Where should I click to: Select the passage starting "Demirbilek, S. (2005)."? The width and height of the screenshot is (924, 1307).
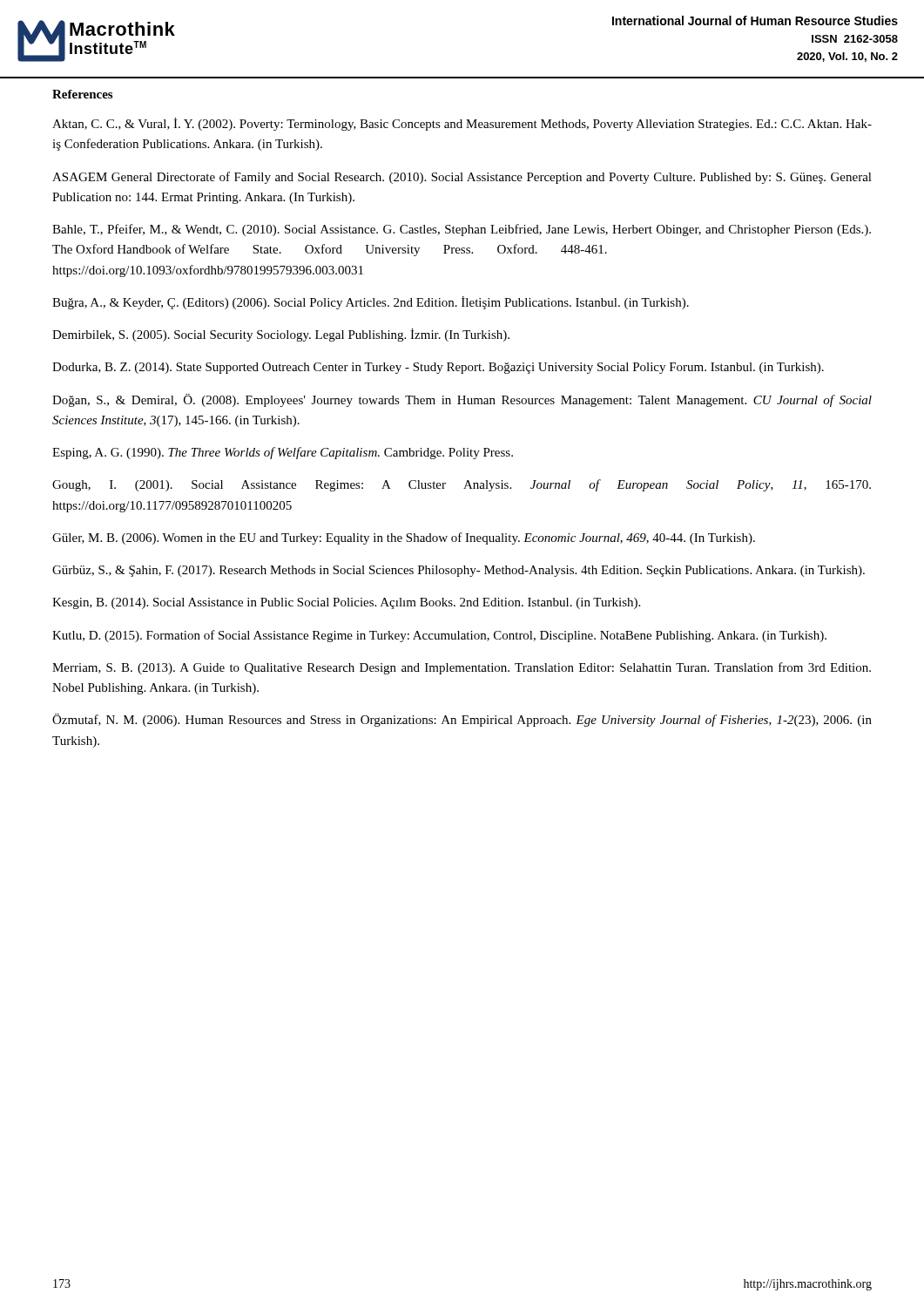(x=281, y=335)
